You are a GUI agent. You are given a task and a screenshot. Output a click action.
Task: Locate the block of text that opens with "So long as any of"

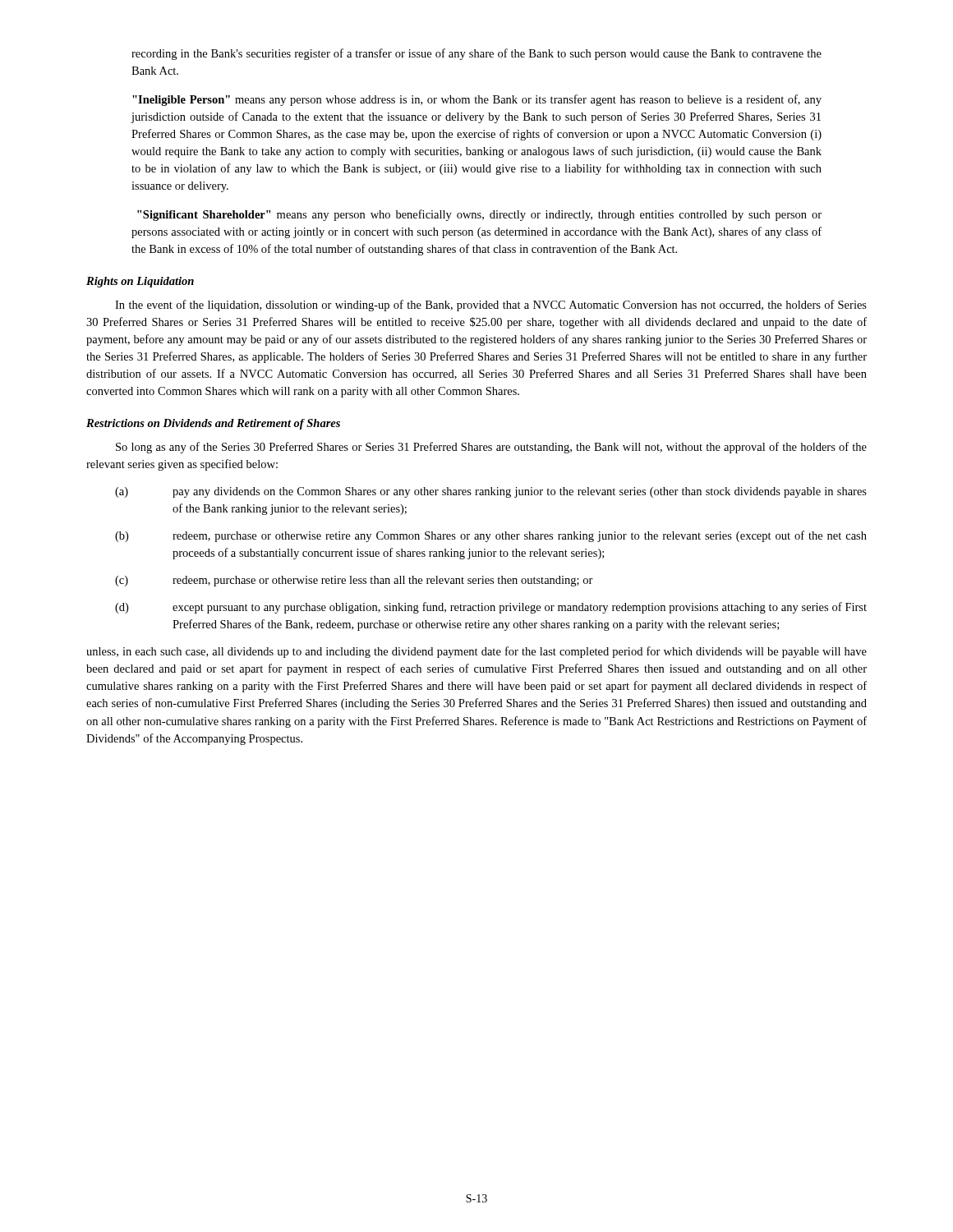[x=476, y=456]
